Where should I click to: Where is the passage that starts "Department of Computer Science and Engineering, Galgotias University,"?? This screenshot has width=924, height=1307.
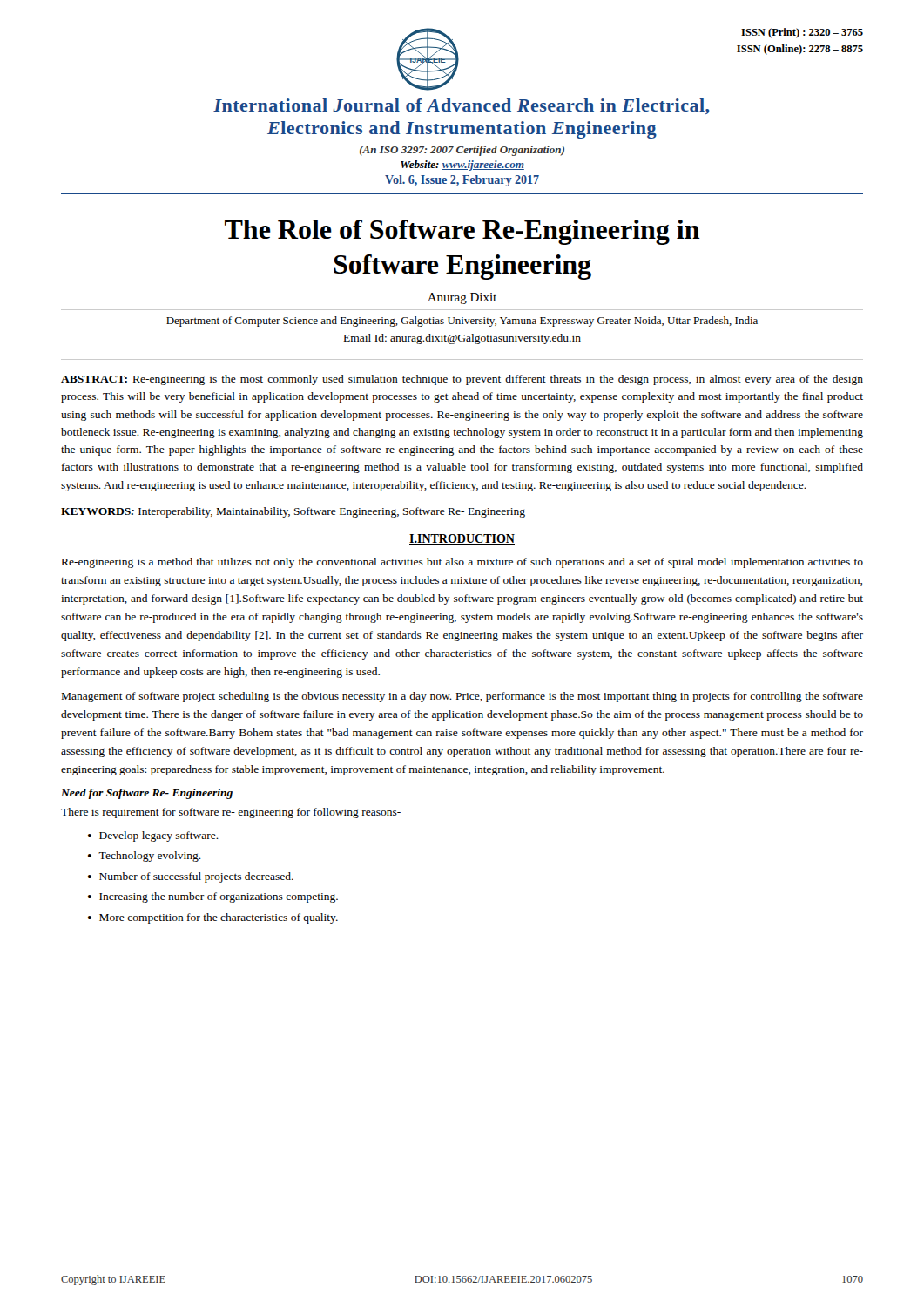[462, 320]
